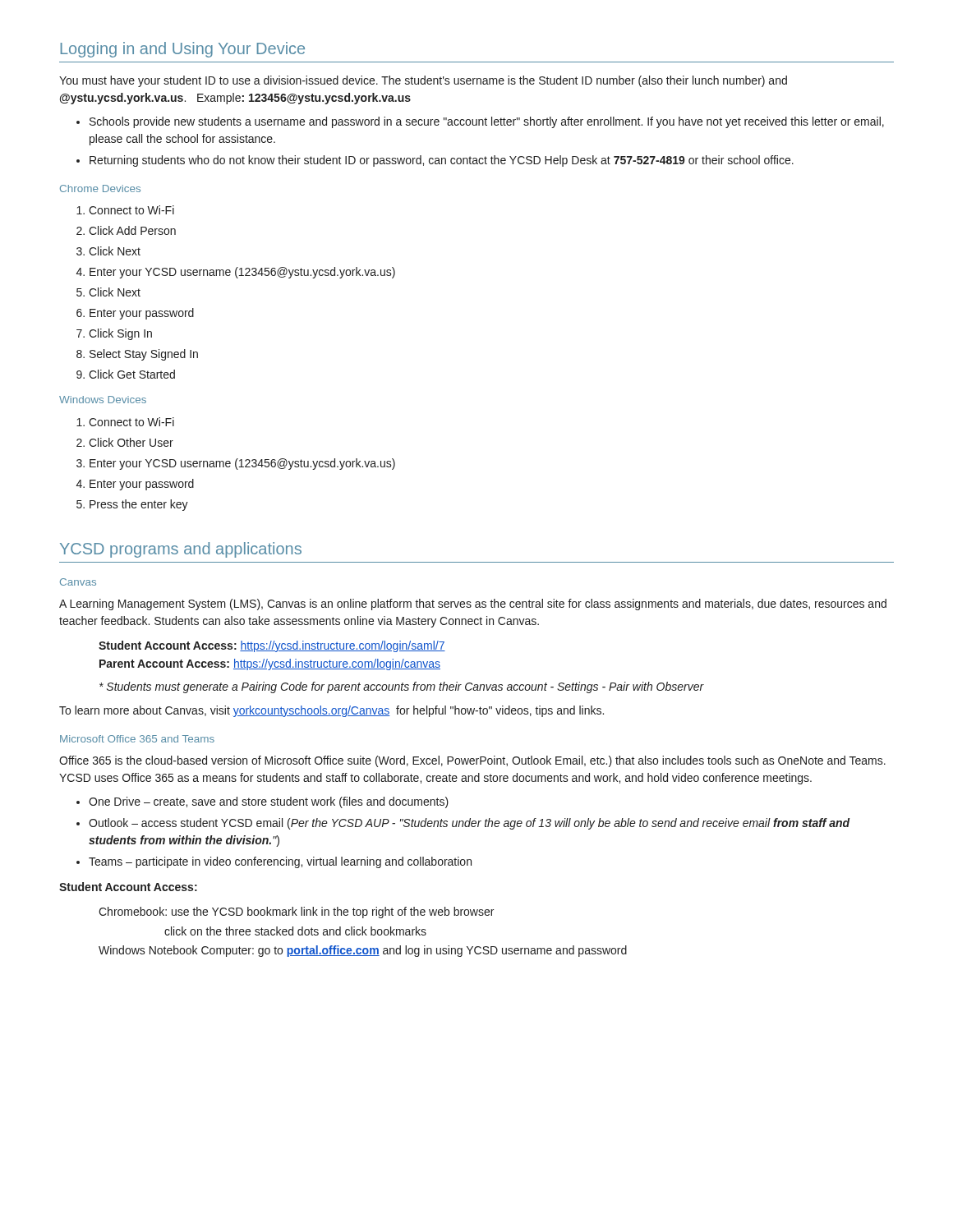Select the title containing "YCSD programs and applications"
This screenshot has height=1232, width=953.
[476, 551]
